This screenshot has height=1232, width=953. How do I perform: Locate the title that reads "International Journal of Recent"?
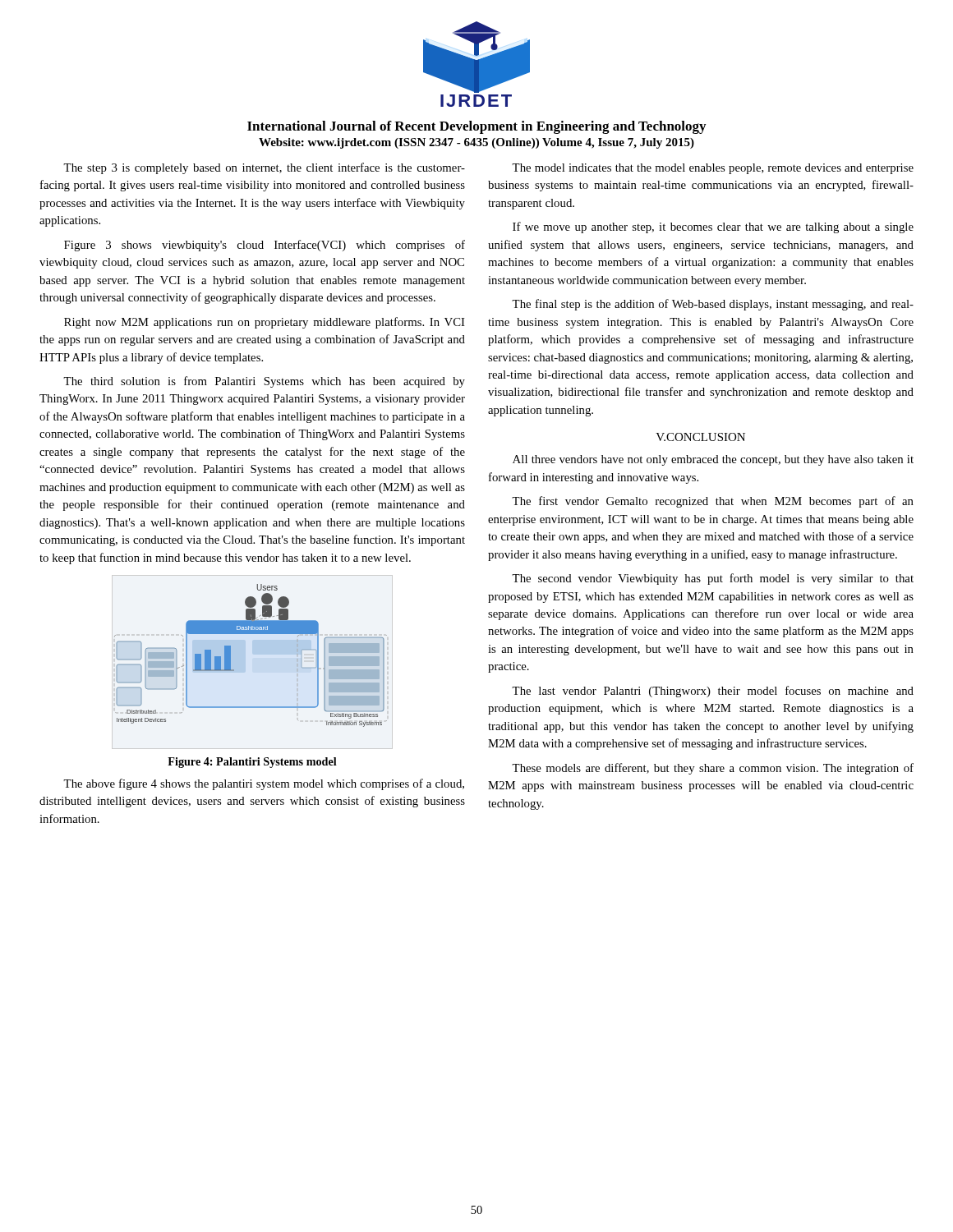[476, 126]
